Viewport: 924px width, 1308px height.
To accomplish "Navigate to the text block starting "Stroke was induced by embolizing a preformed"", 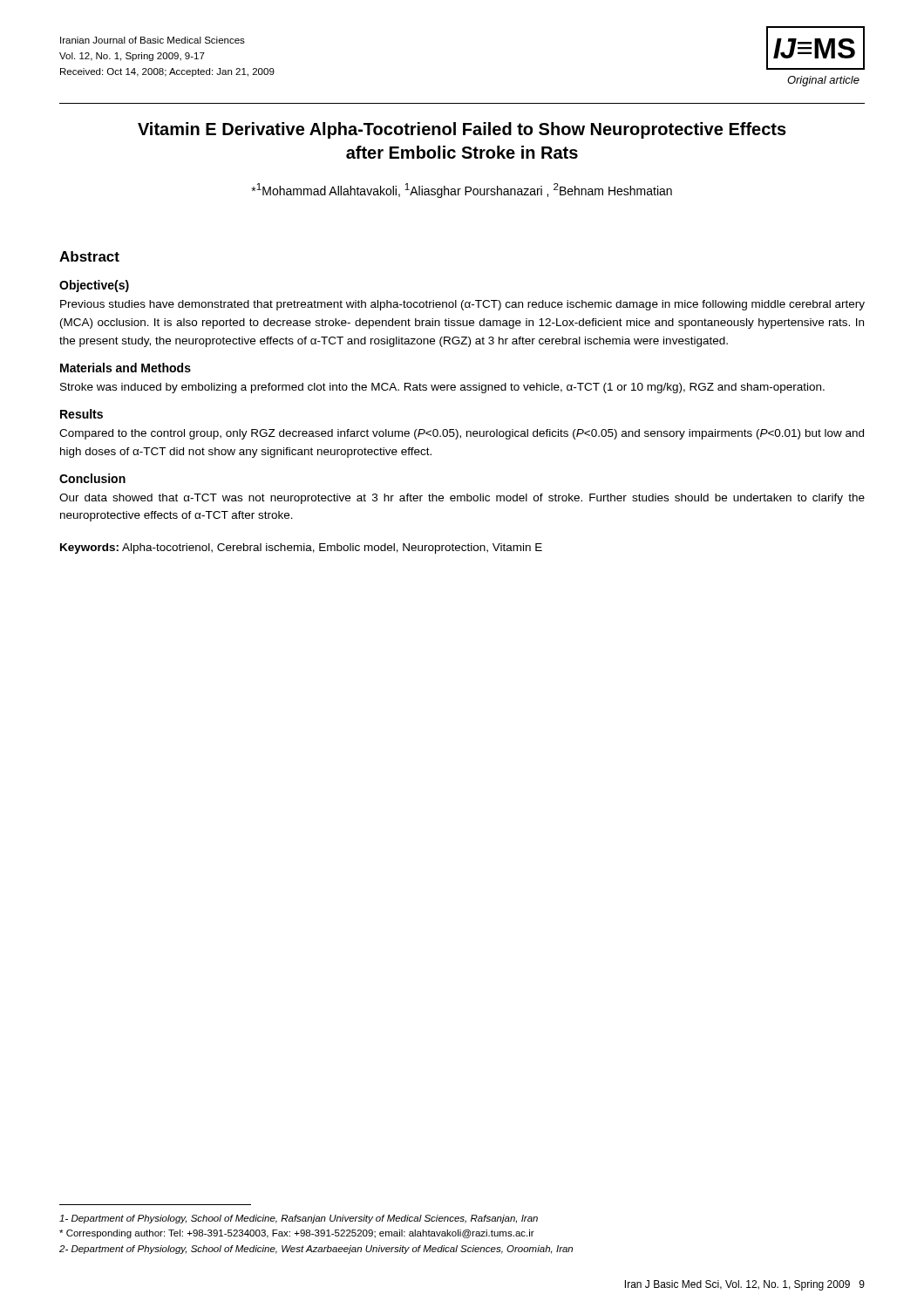I will 442,387.
